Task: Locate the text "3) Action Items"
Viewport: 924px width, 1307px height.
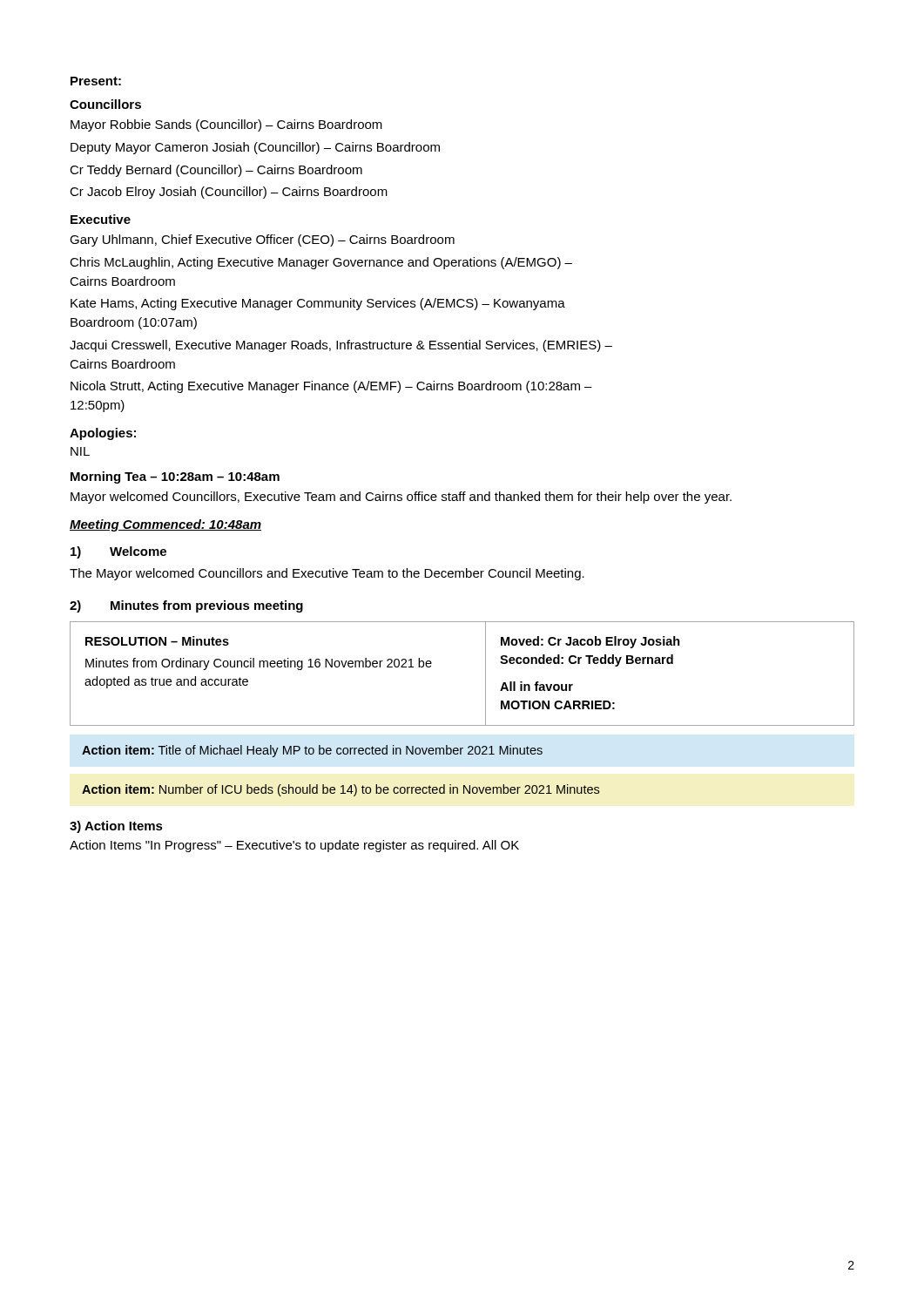Action: pos(116,827)
